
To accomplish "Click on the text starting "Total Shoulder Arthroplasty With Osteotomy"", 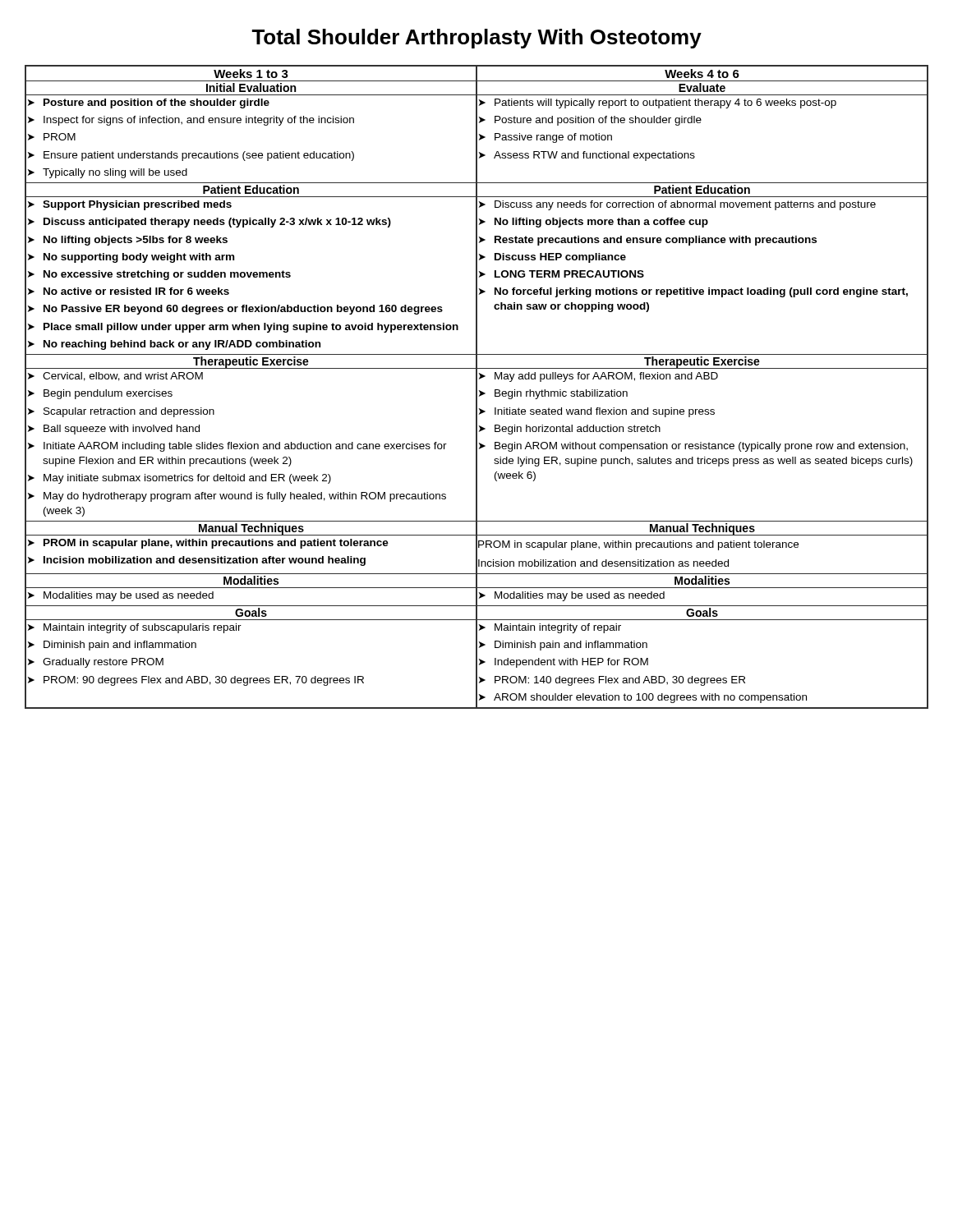I will [476, 37].
